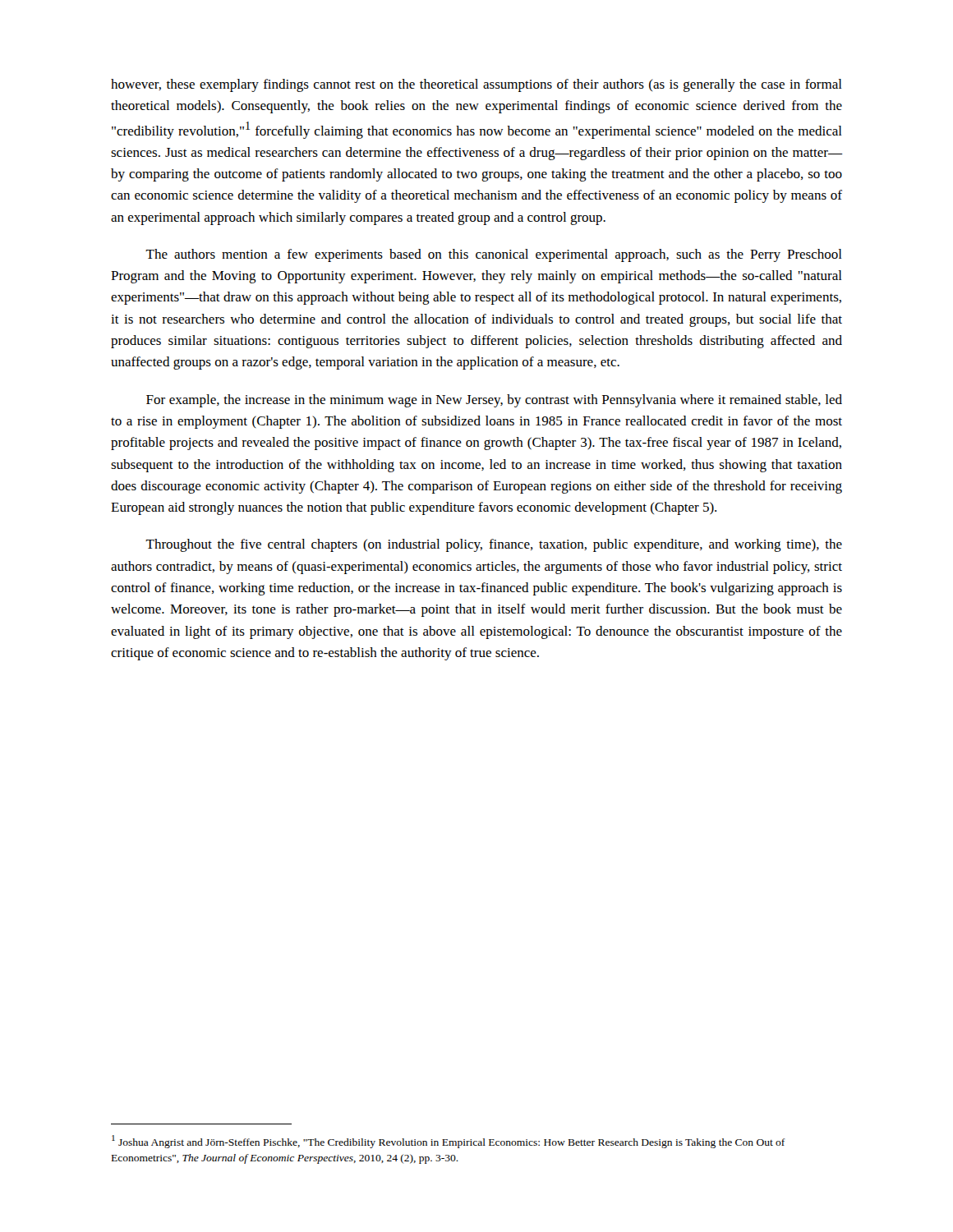Locate the region starting "The authors mention a few experiments based"
953x1232 pixels.
pos(476,308)
